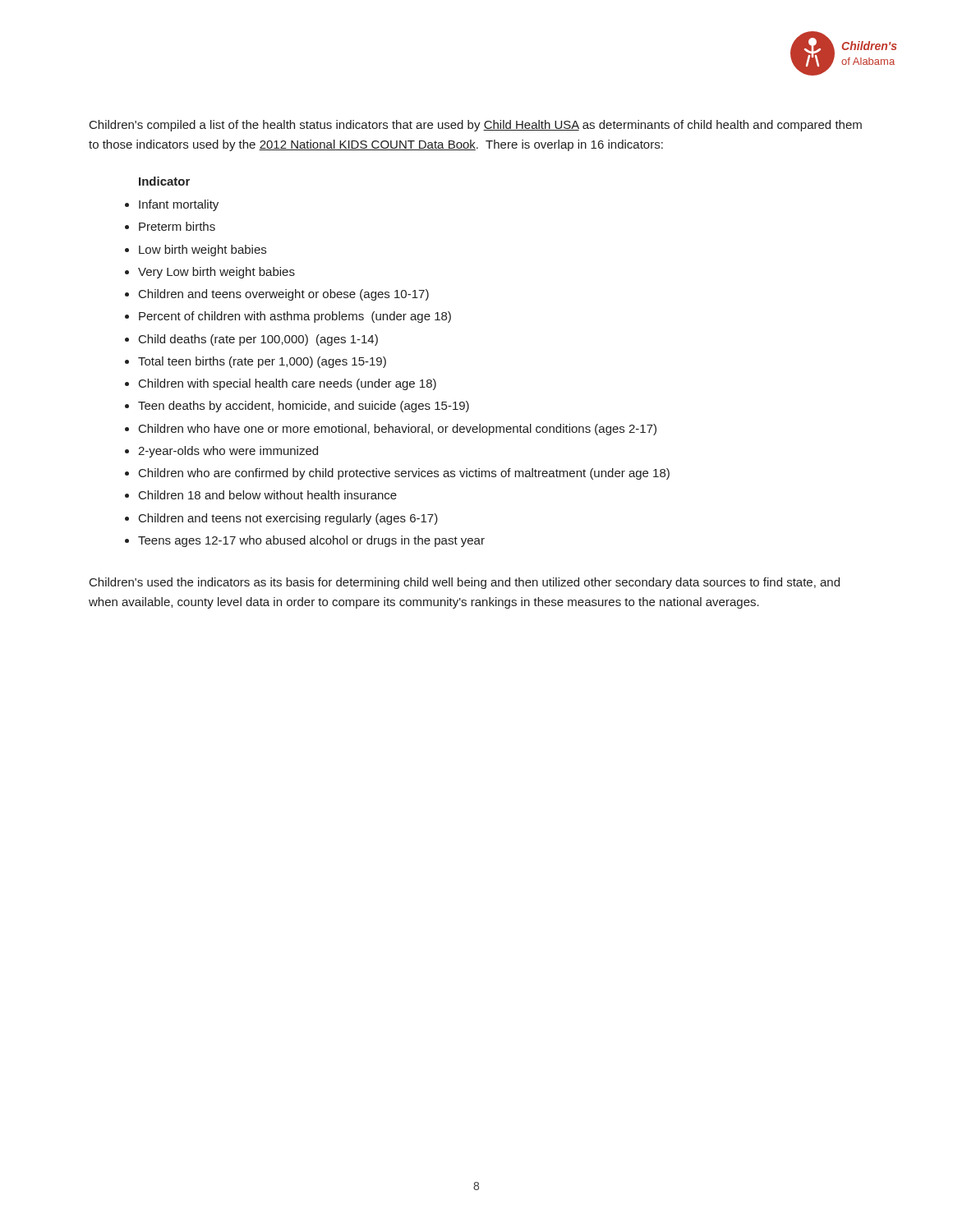Viewport: 953px width, 1232px height.
Task: Find the block on this page that starts "Teens ages 12-17 who abused alcohol or drugs"
Action: pyautogui.click(x=311, y=540)
